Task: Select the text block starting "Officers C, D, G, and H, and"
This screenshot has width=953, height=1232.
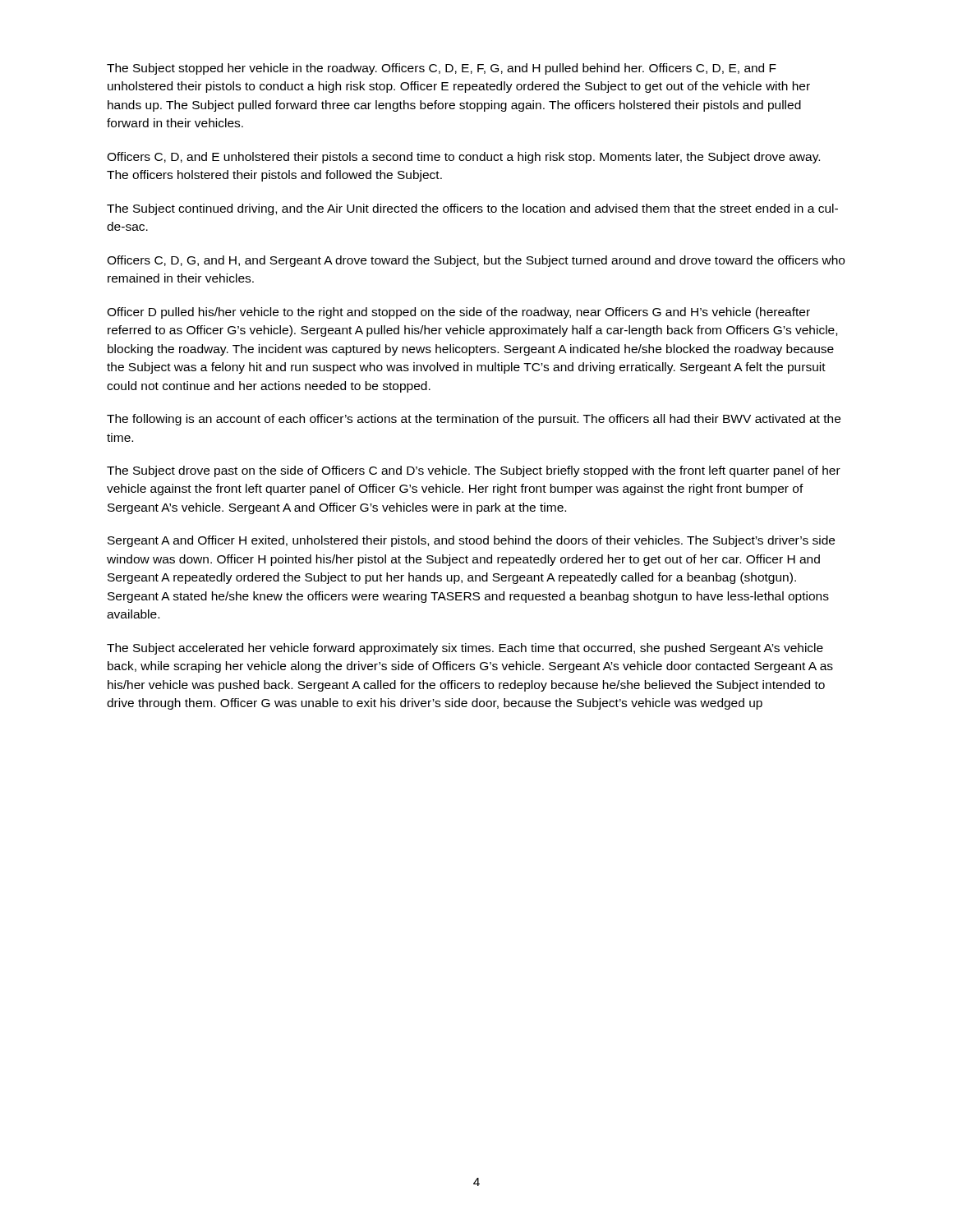Action: [x=476, y=269]
